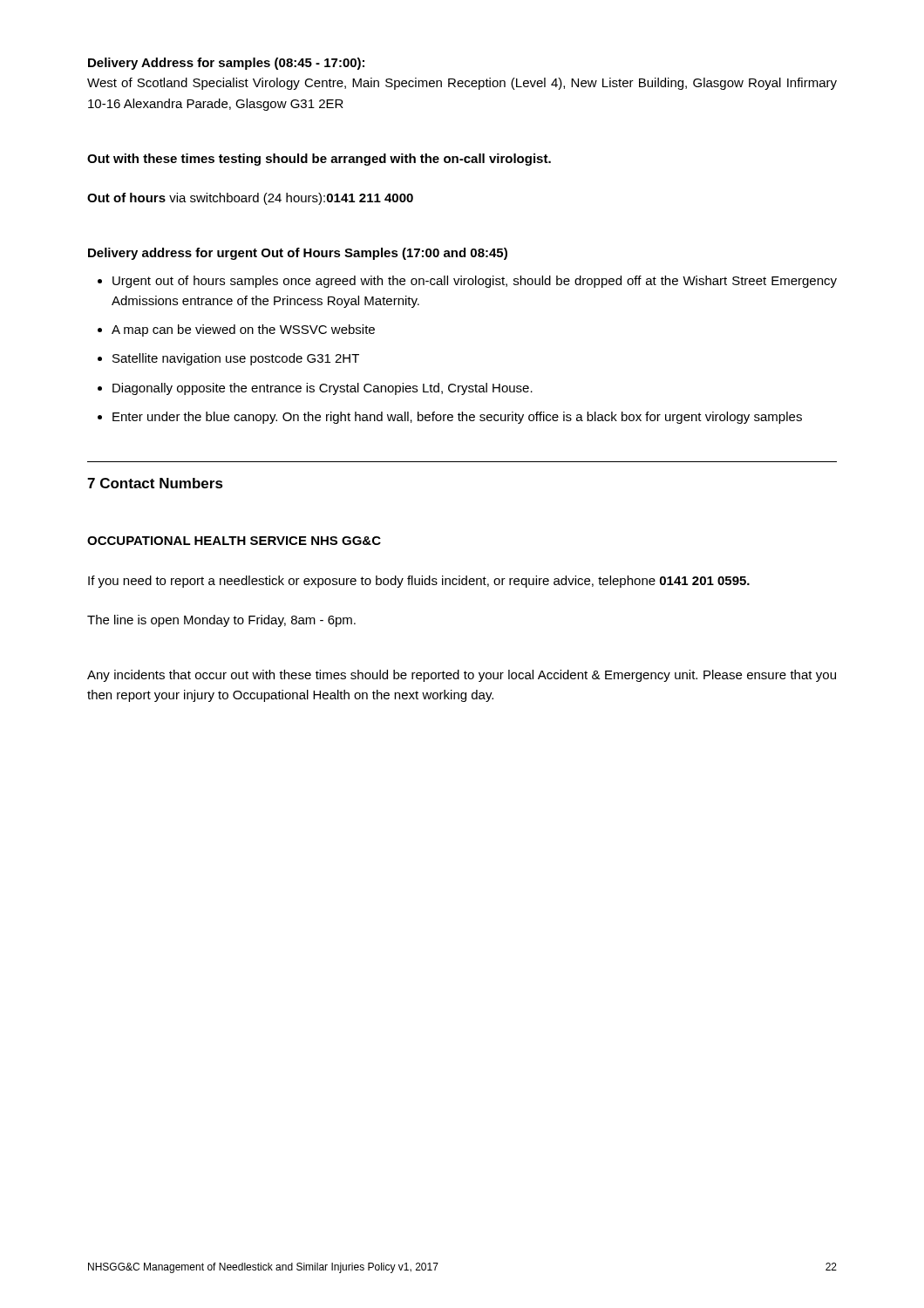Click on the text starting "Out of hours"
924x1308 pixels.
pos(250,199)
